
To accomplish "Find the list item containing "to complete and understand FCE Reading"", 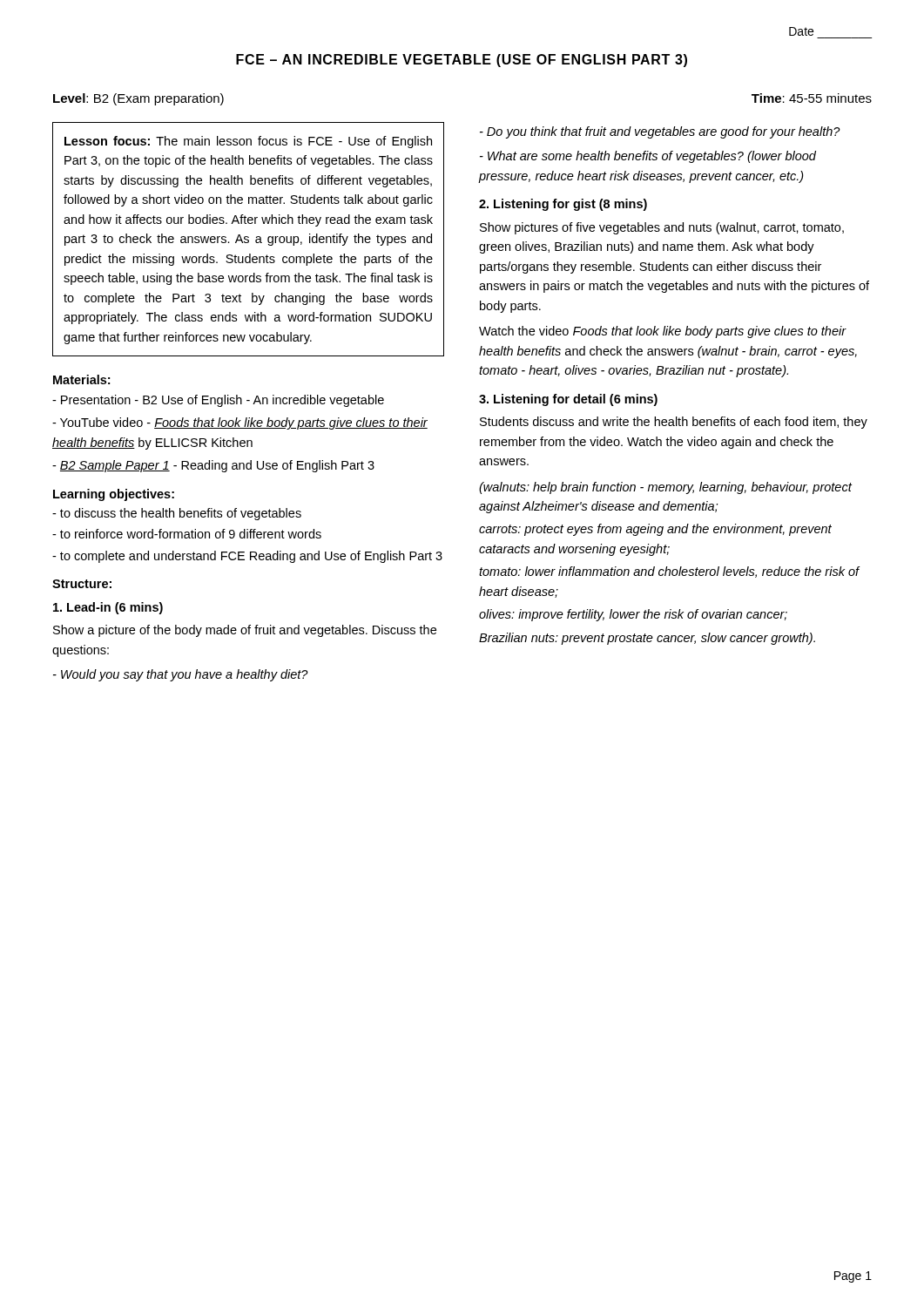I will [x=247, y=556].
